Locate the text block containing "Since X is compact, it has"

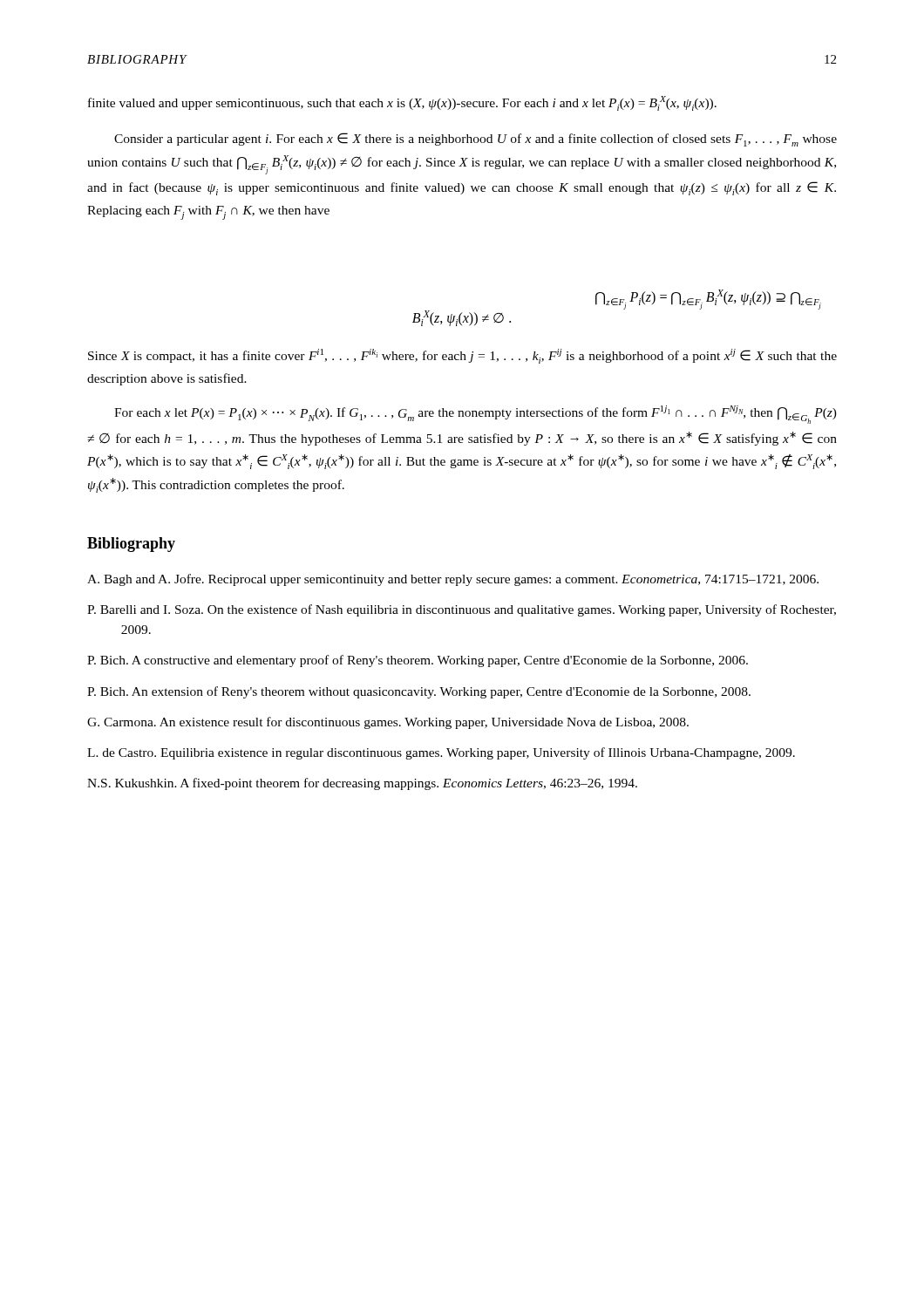pos(462,367)
